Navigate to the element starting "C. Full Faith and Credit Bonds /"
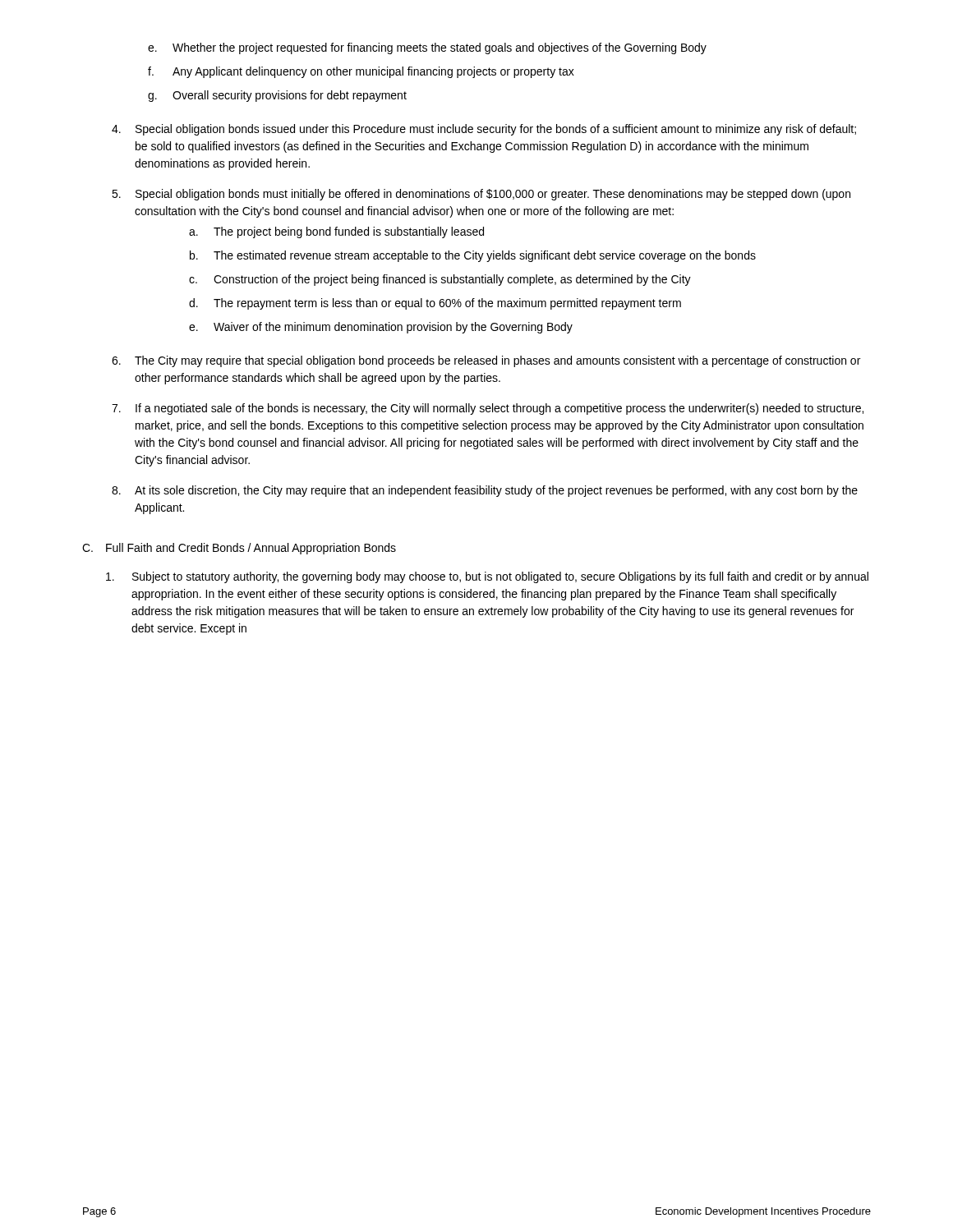Screen dimensions: 1232x953 click(239, 548)
